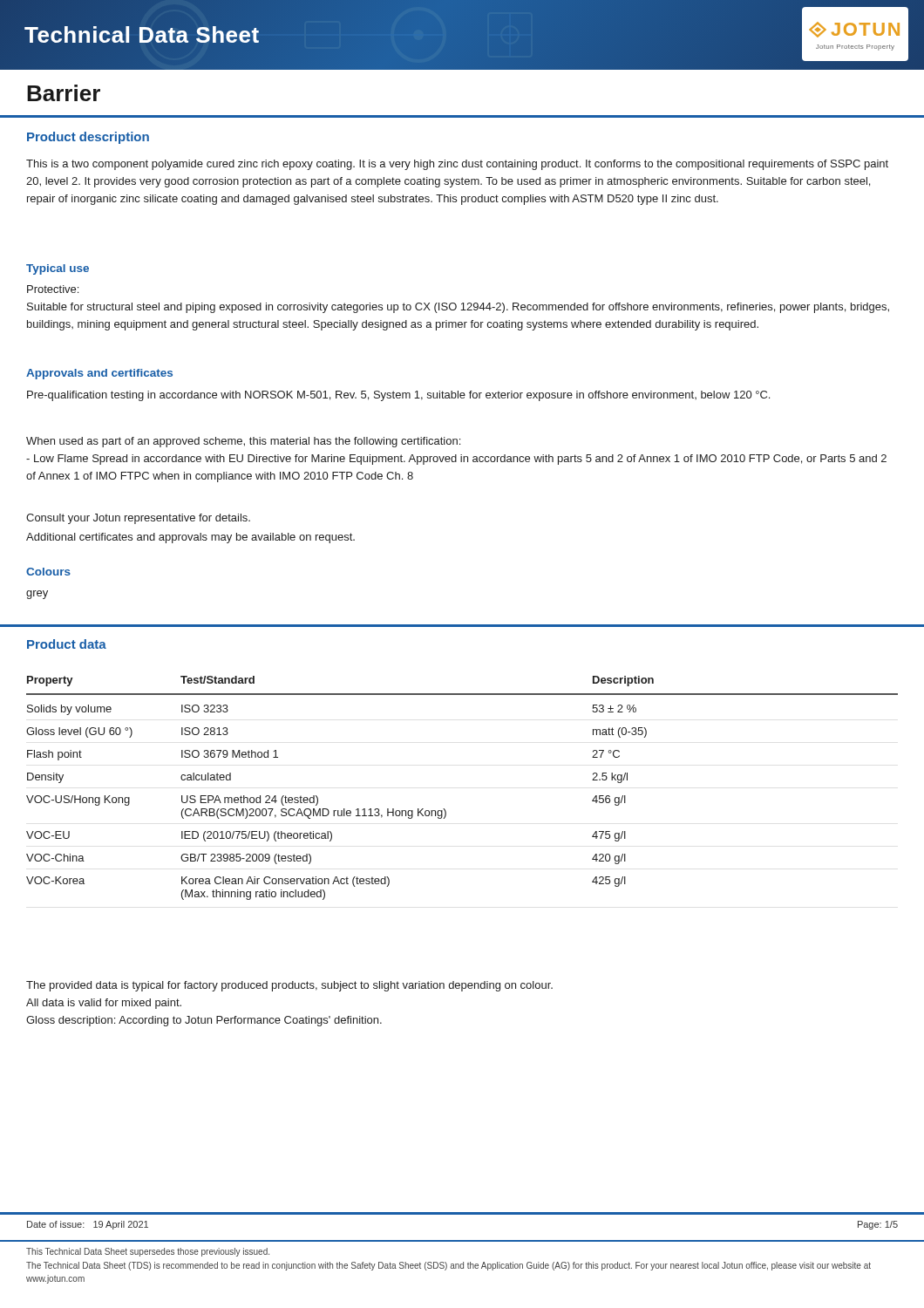Locate the title

(x=63, y=94)
